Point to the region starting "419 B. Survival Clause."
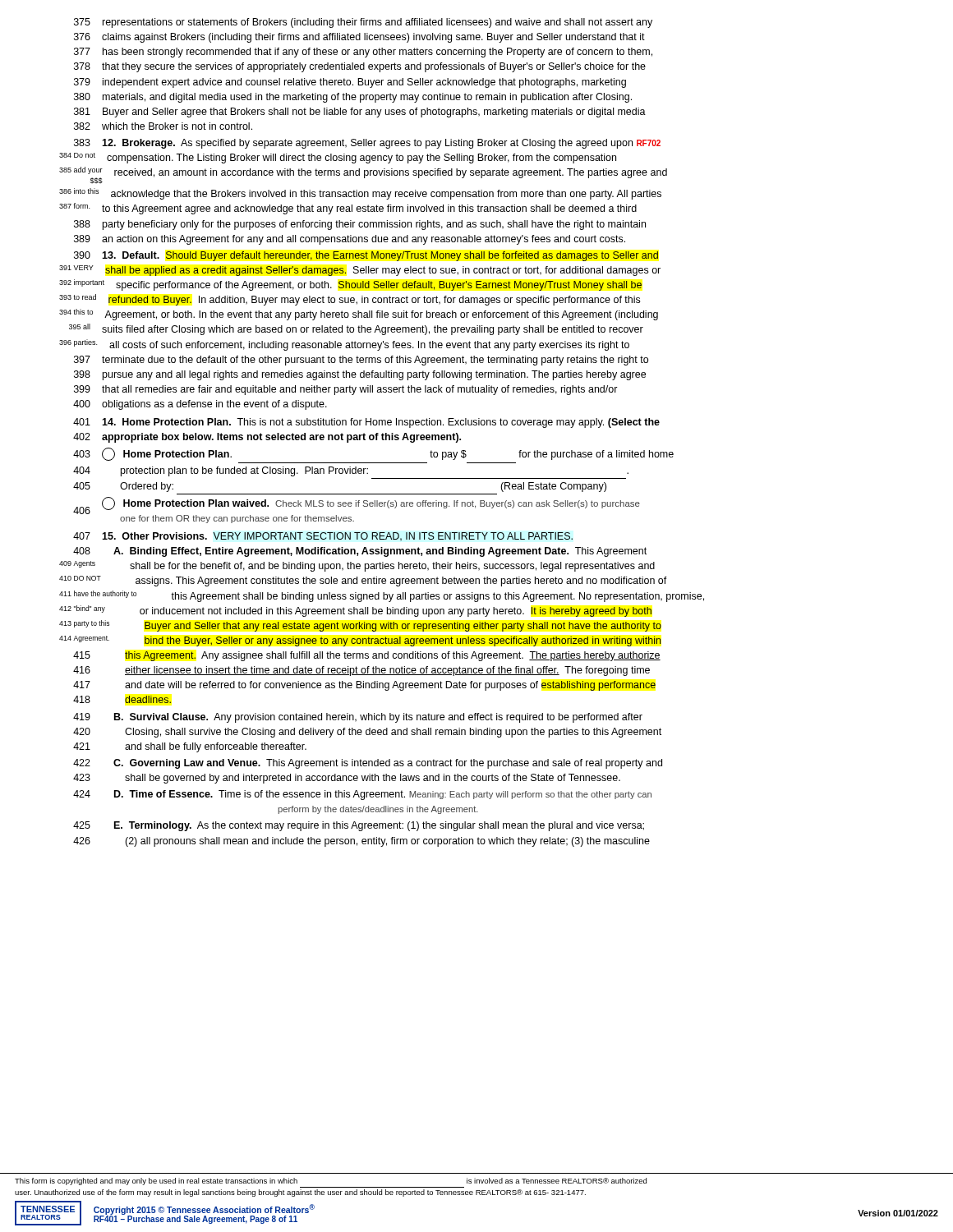953x1232 pixels. [484, 732]
